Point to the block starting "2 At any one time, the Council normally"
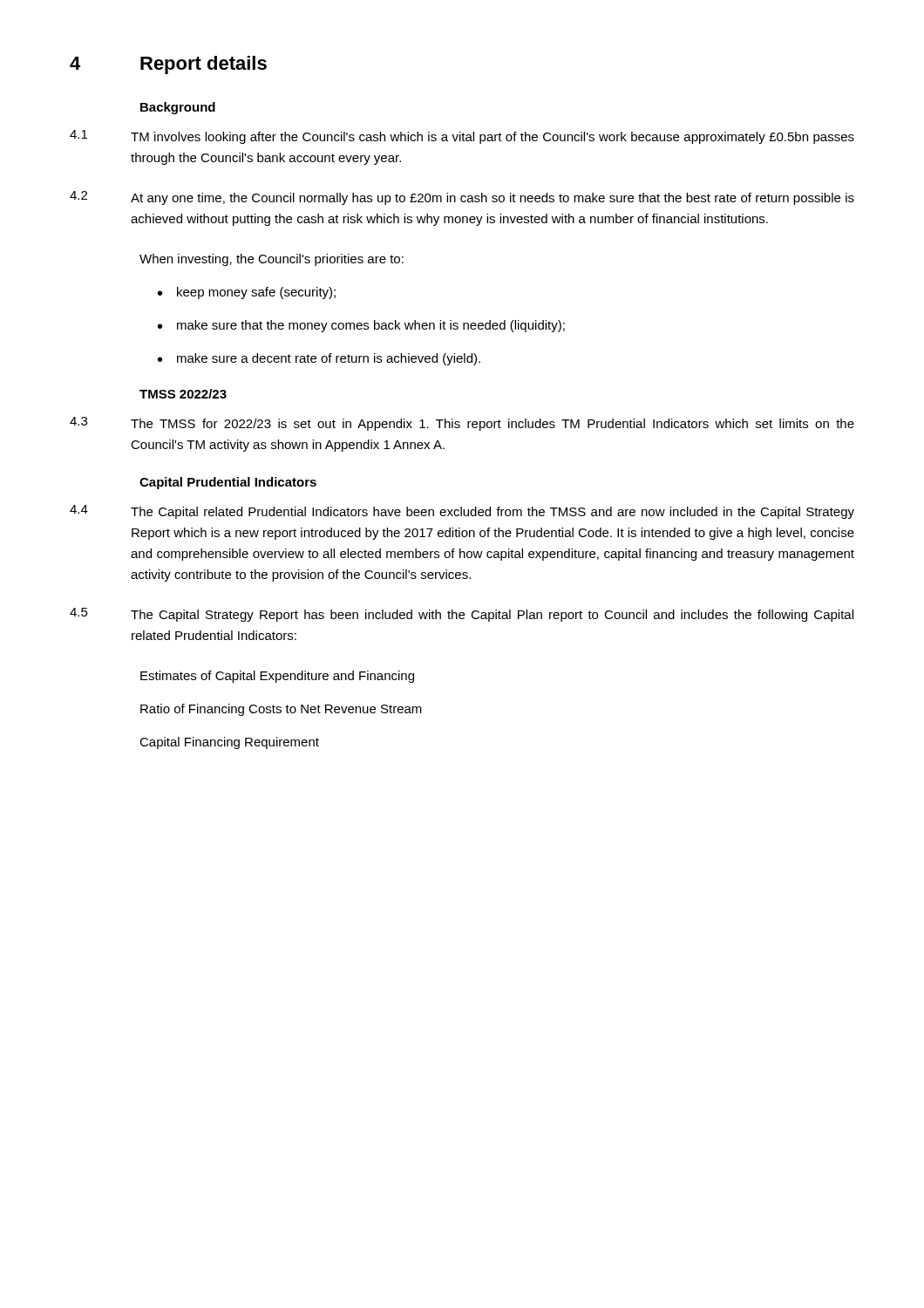924x1308 pixels. click(462, 208)
